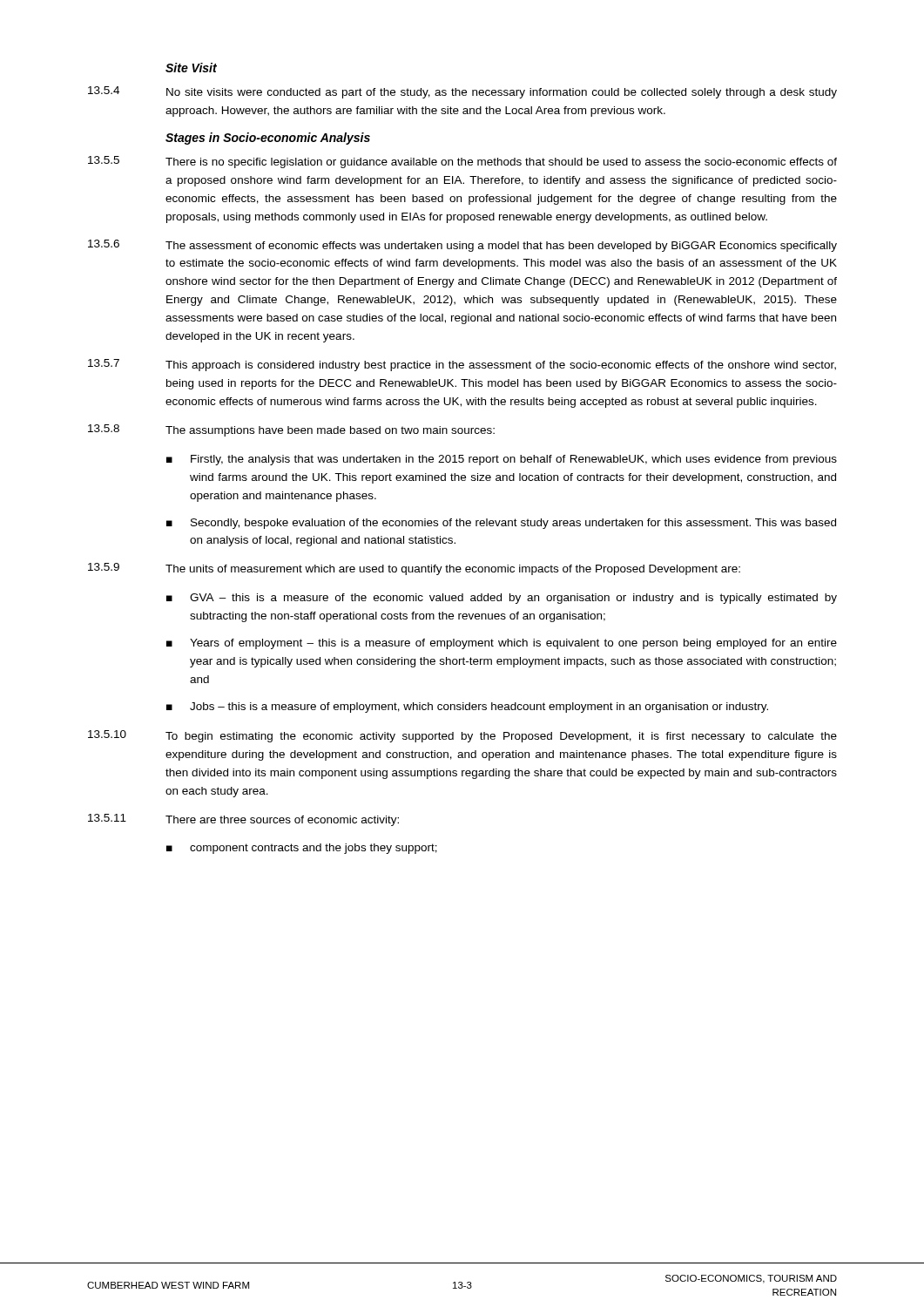This screenshot has width=924, height=1307.
Task: Point to the element starting "■ Firstly, the analysis that was"
Action: pos(501,478)
